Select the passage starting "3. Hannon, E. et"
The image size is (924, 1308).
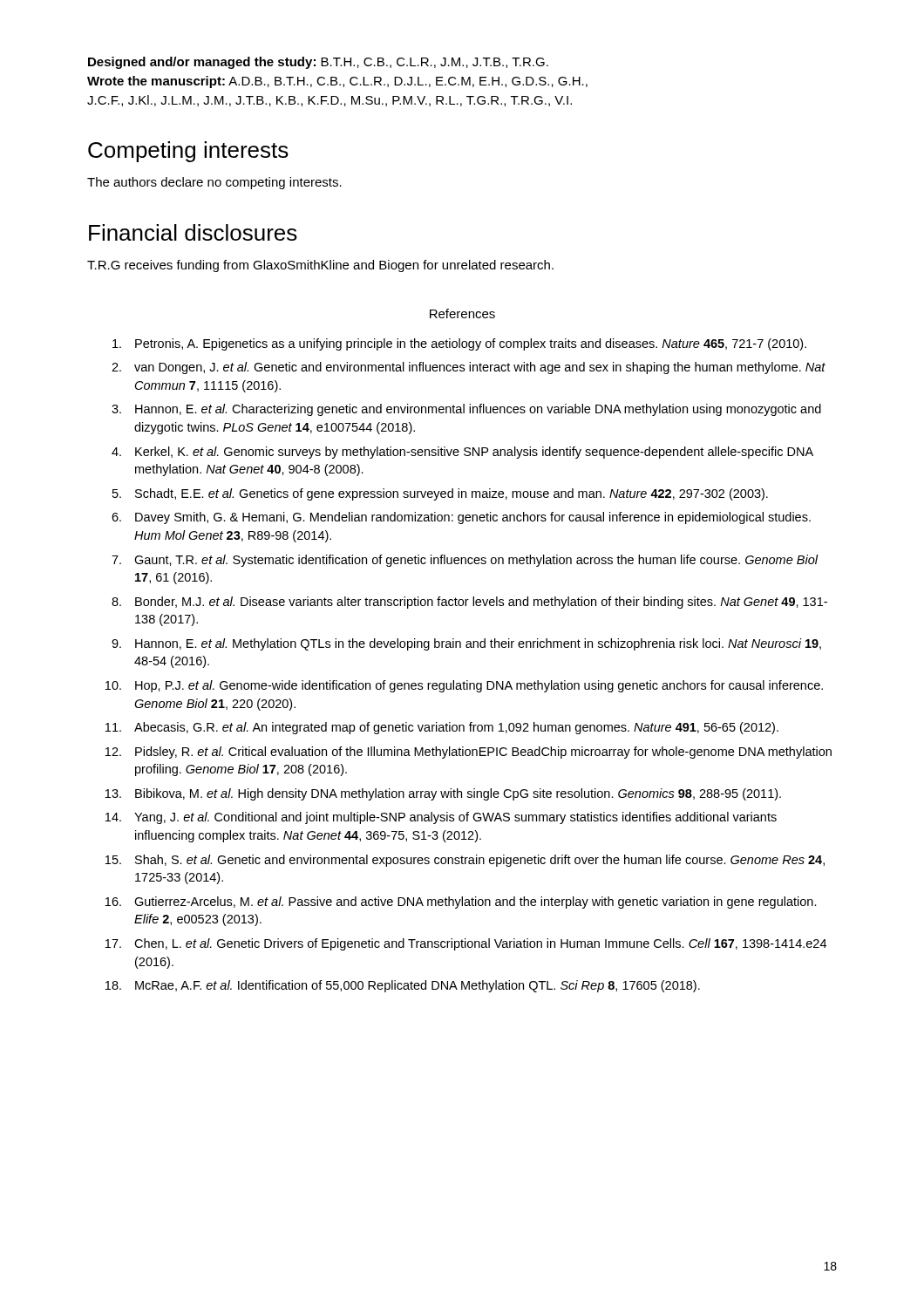pos(462,419)
